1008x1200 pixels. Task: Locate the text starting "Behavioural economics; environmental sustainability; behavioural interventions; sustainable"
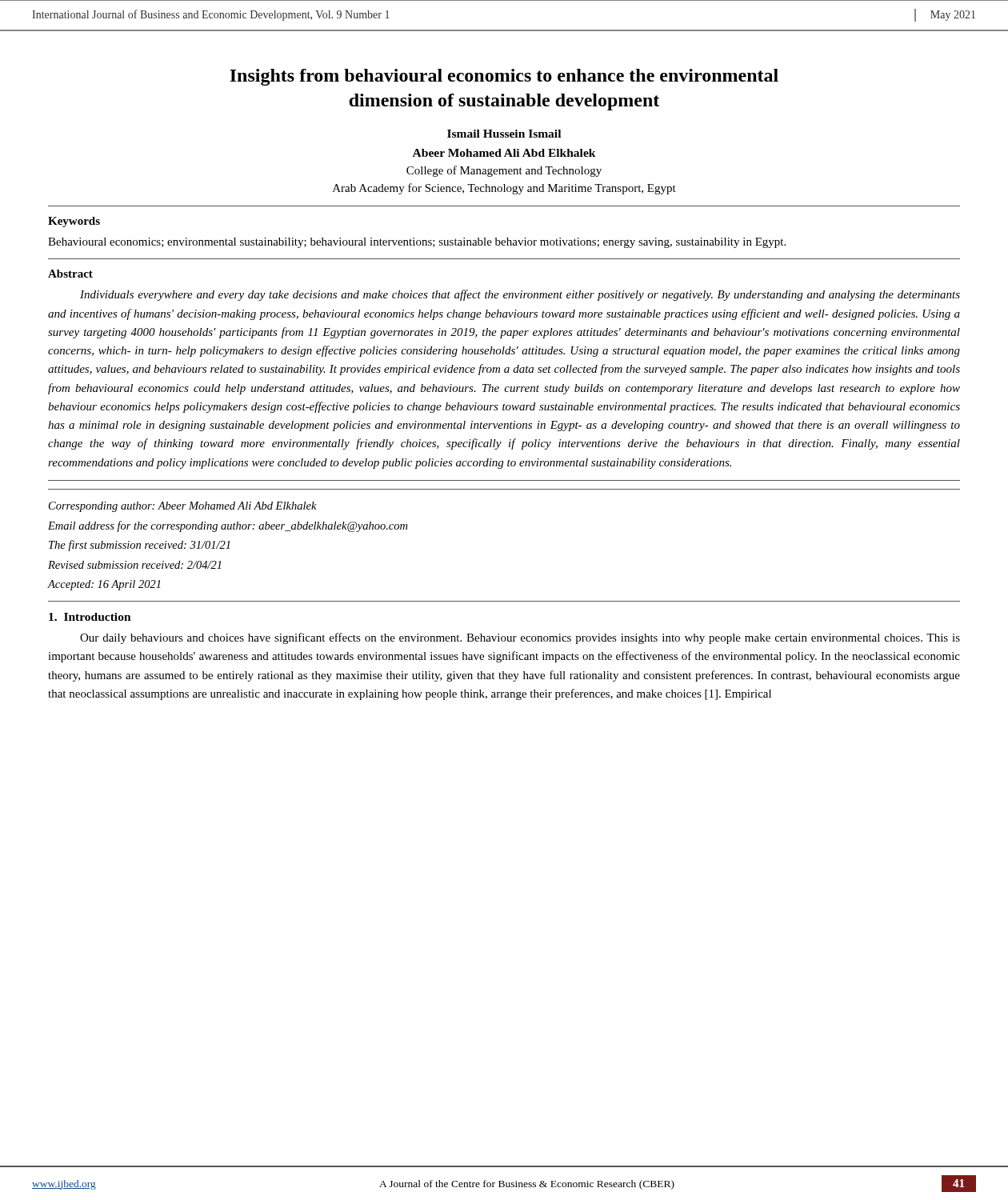point(504,242)
